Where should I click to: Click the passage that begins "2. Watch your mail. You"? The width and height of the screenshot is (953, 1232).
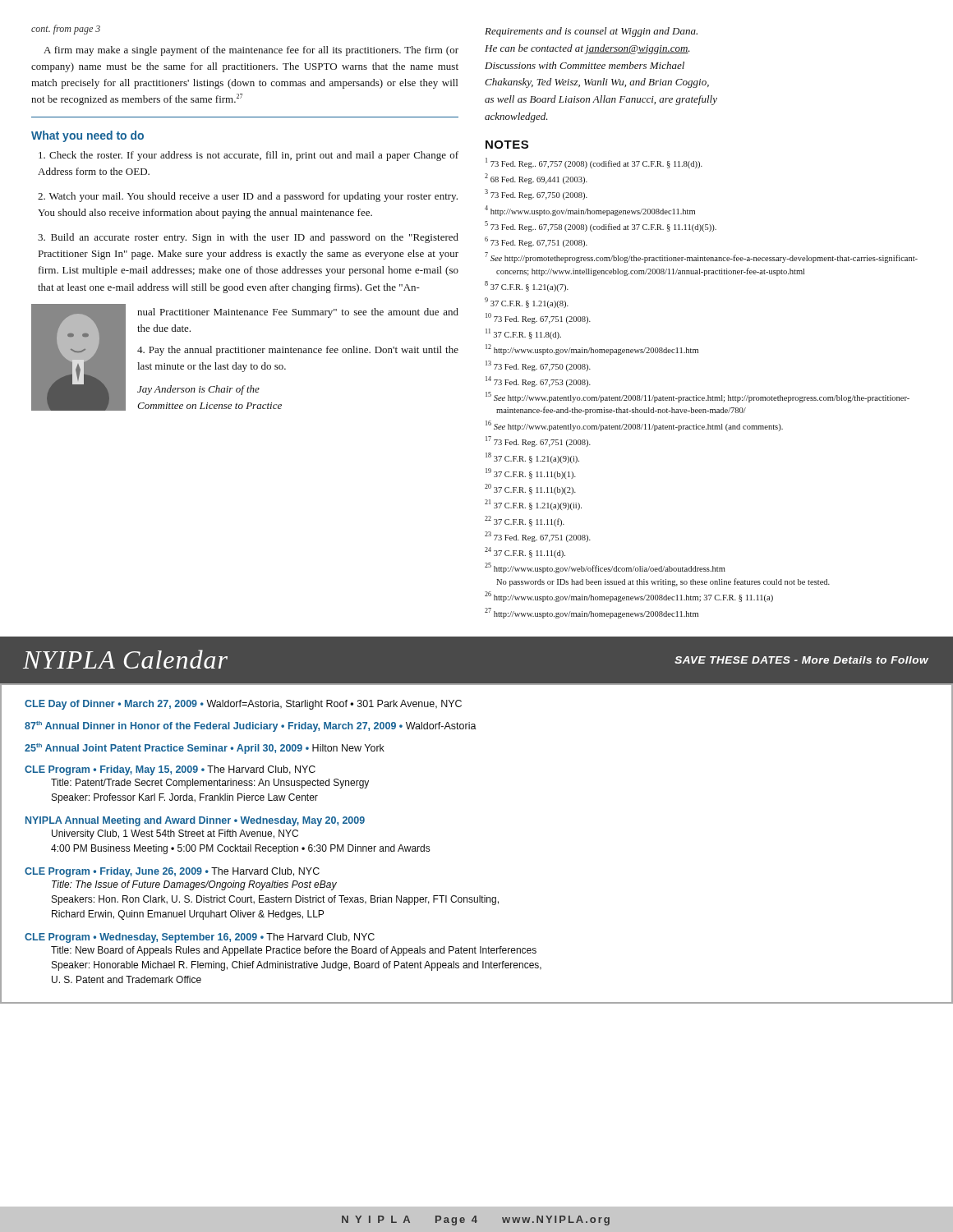(248, 204)
